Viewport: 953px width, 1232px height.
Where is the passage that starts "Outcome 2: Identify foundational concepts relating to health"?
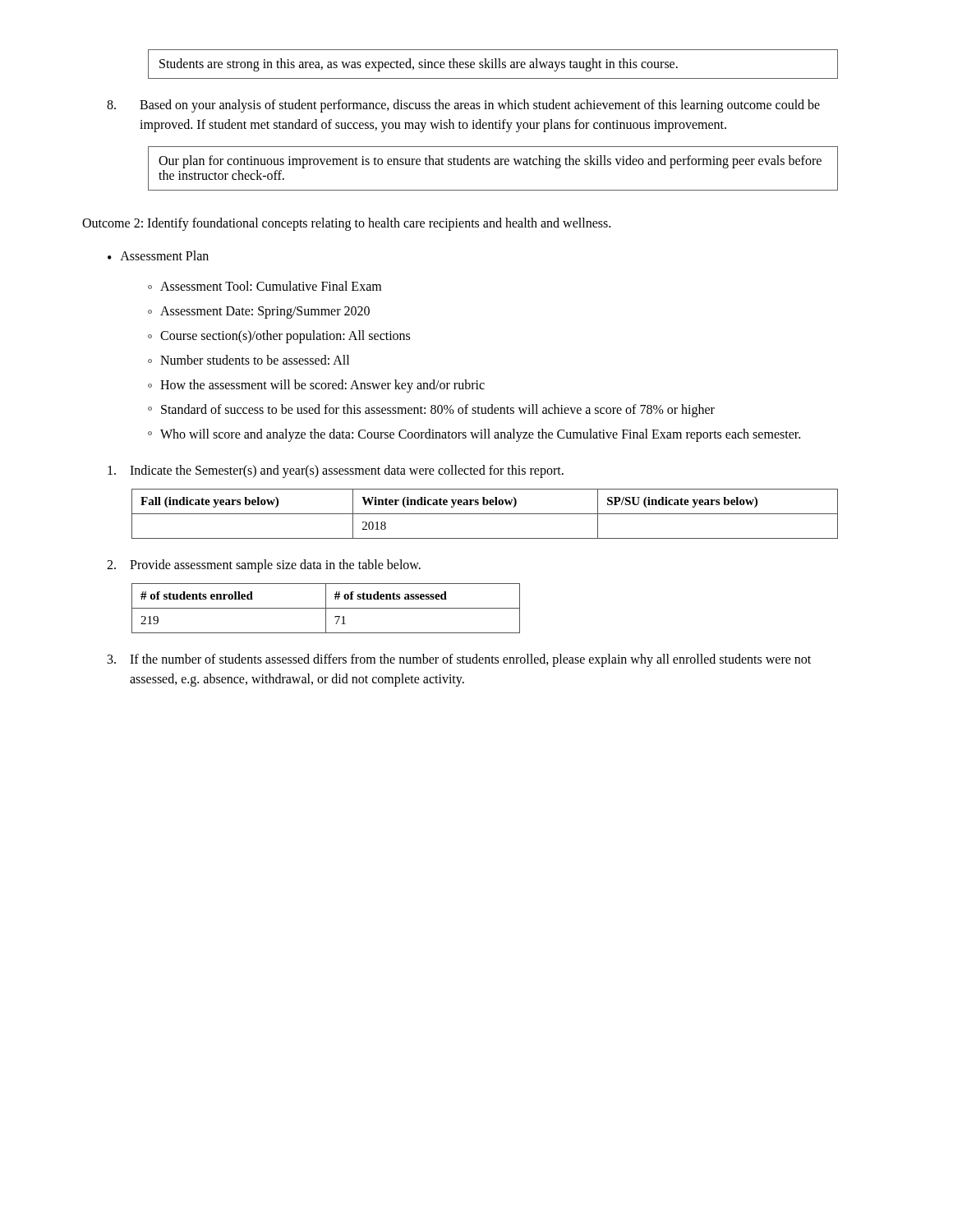point(347,223)
